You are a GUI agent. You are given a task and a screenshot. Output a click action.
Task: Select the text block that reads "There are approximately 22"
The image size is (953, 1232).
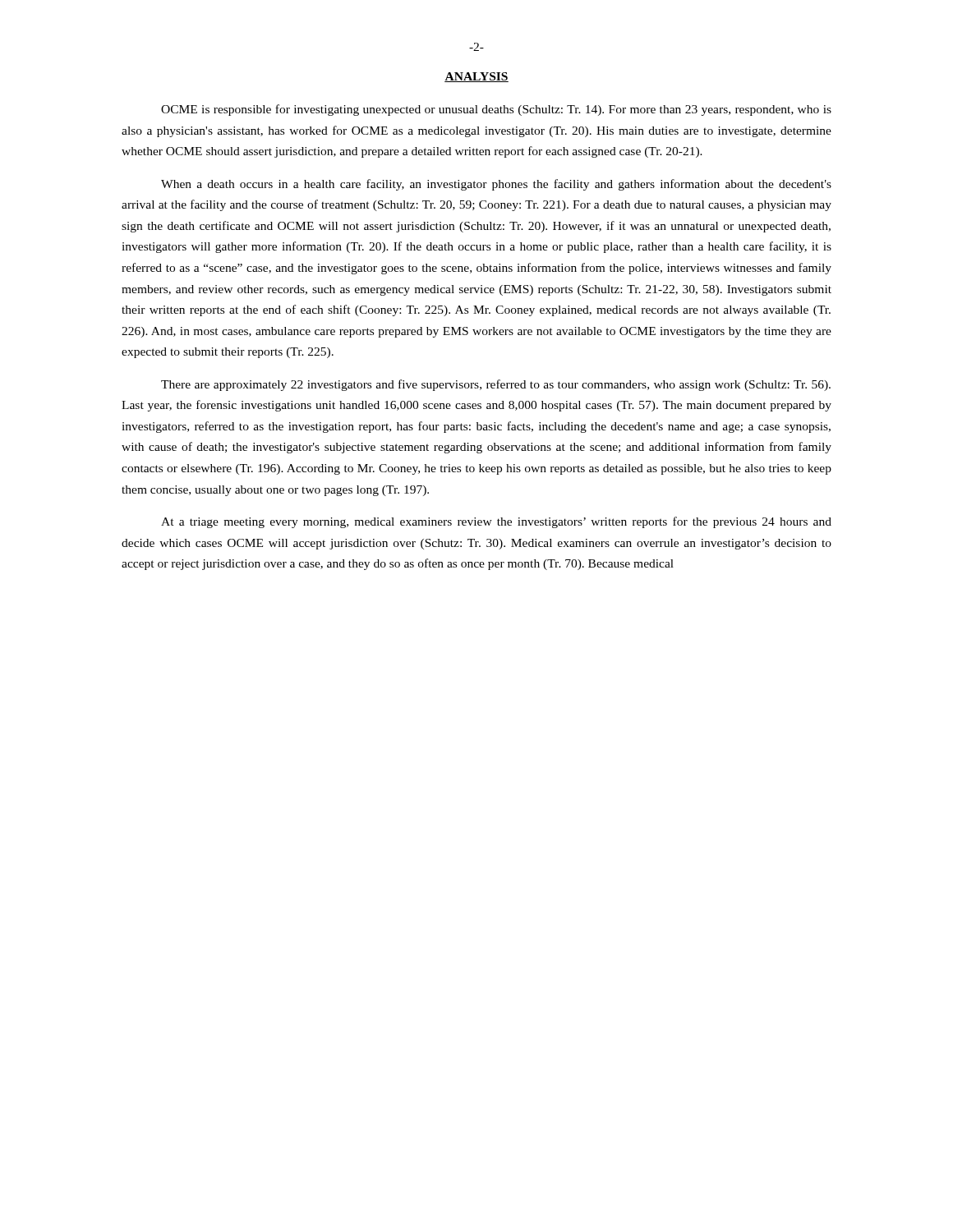[x=476, y=436]
